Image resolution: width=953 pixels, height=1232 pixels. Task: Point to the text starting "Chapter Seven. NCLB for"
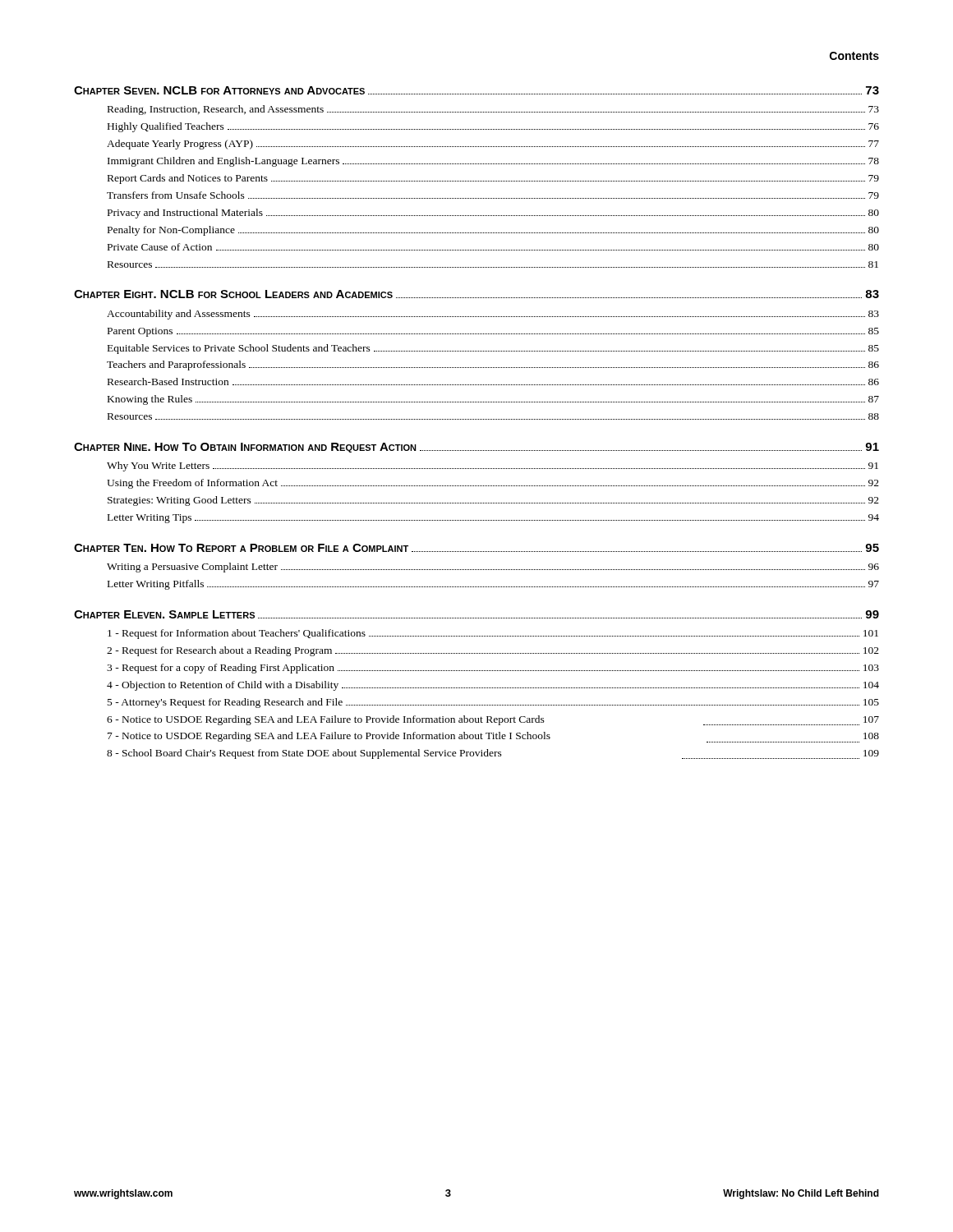coord(476,90)
